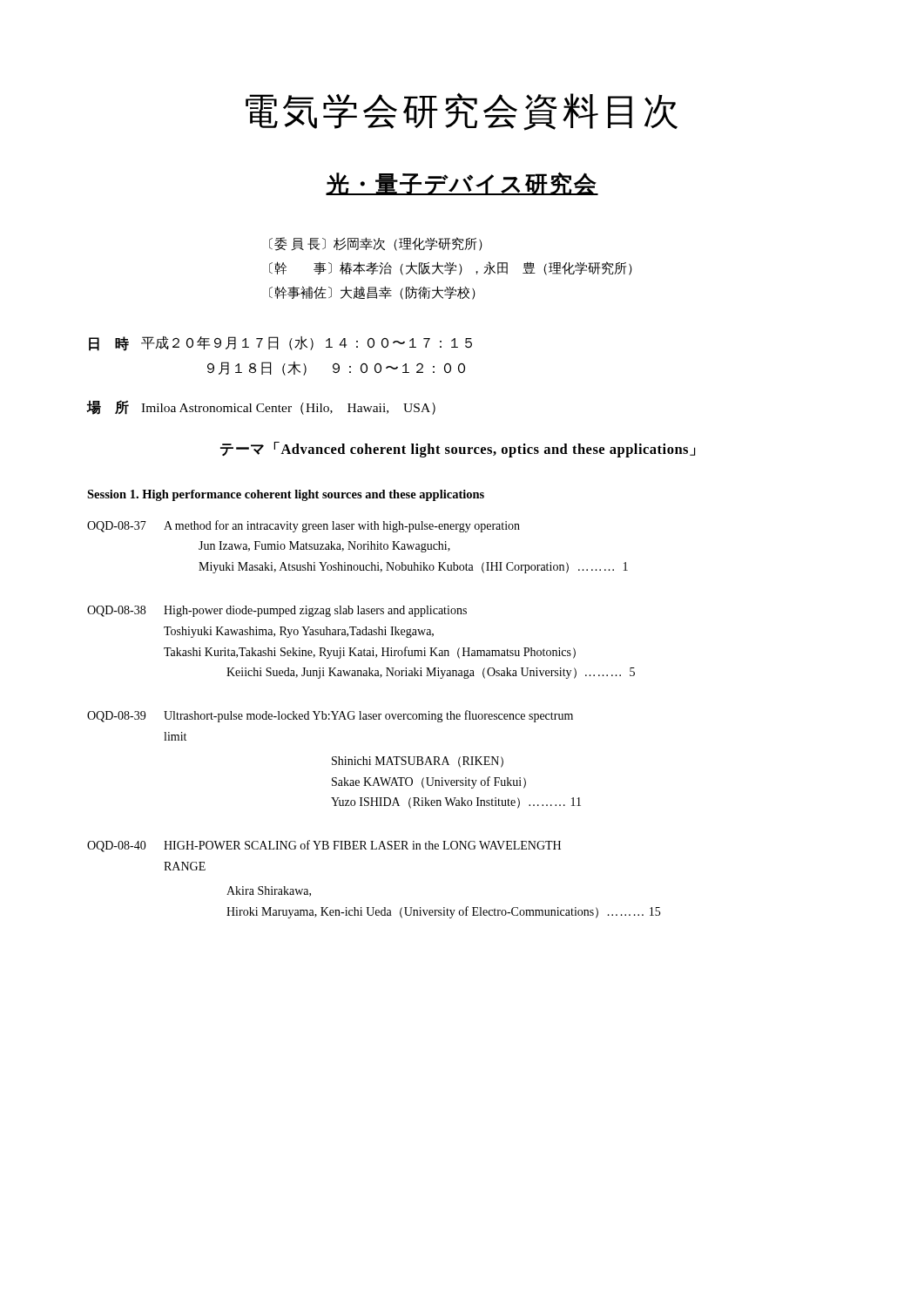Image resolution: width=924 pixels, height=1307 pixels.
Task: Select the element starting "OQD-08-40 HIGH-POWER SCALING of YB FIBER LASER in"
Action: 324,846
